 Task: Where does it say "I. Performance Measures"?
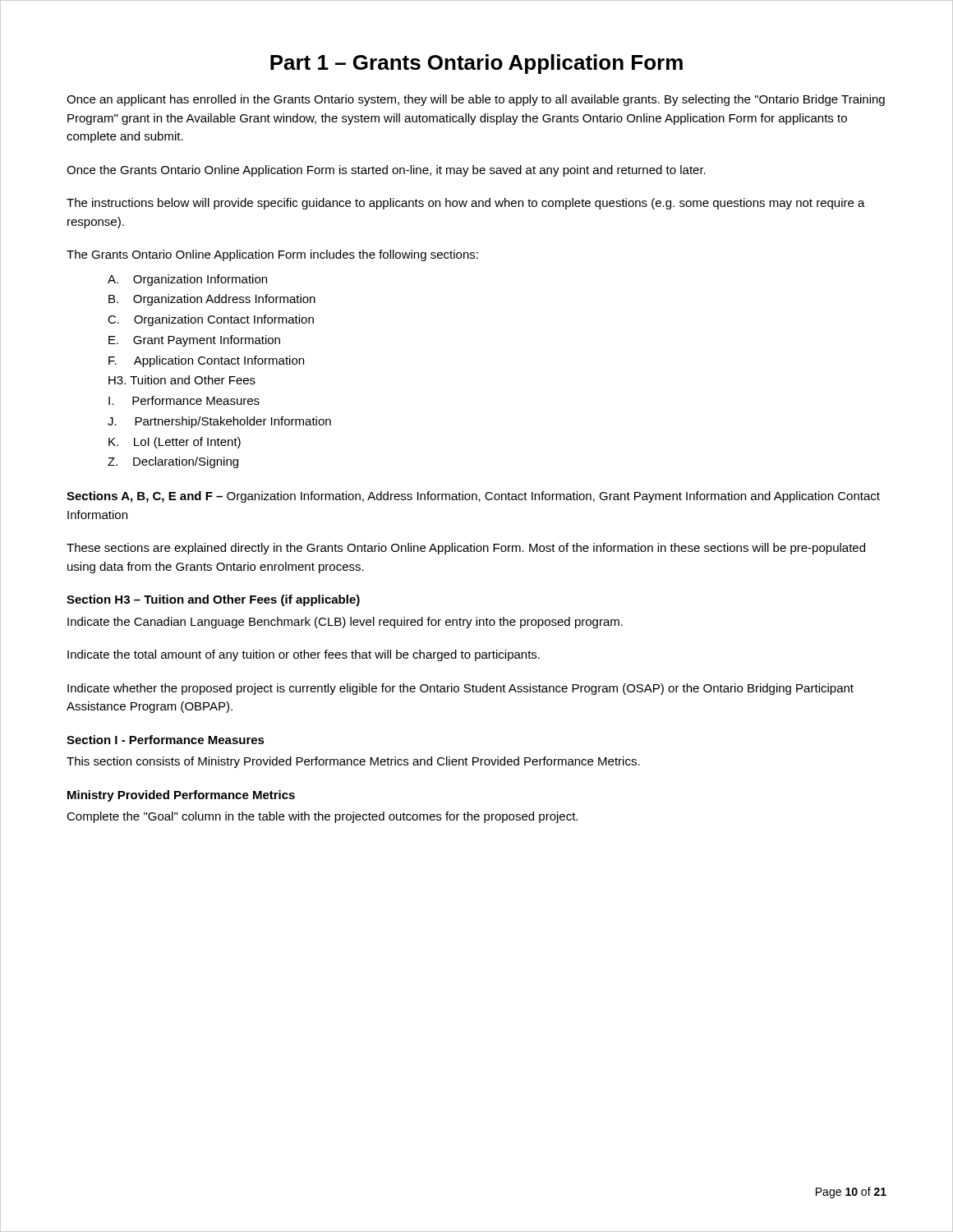(x=184, y=400)
